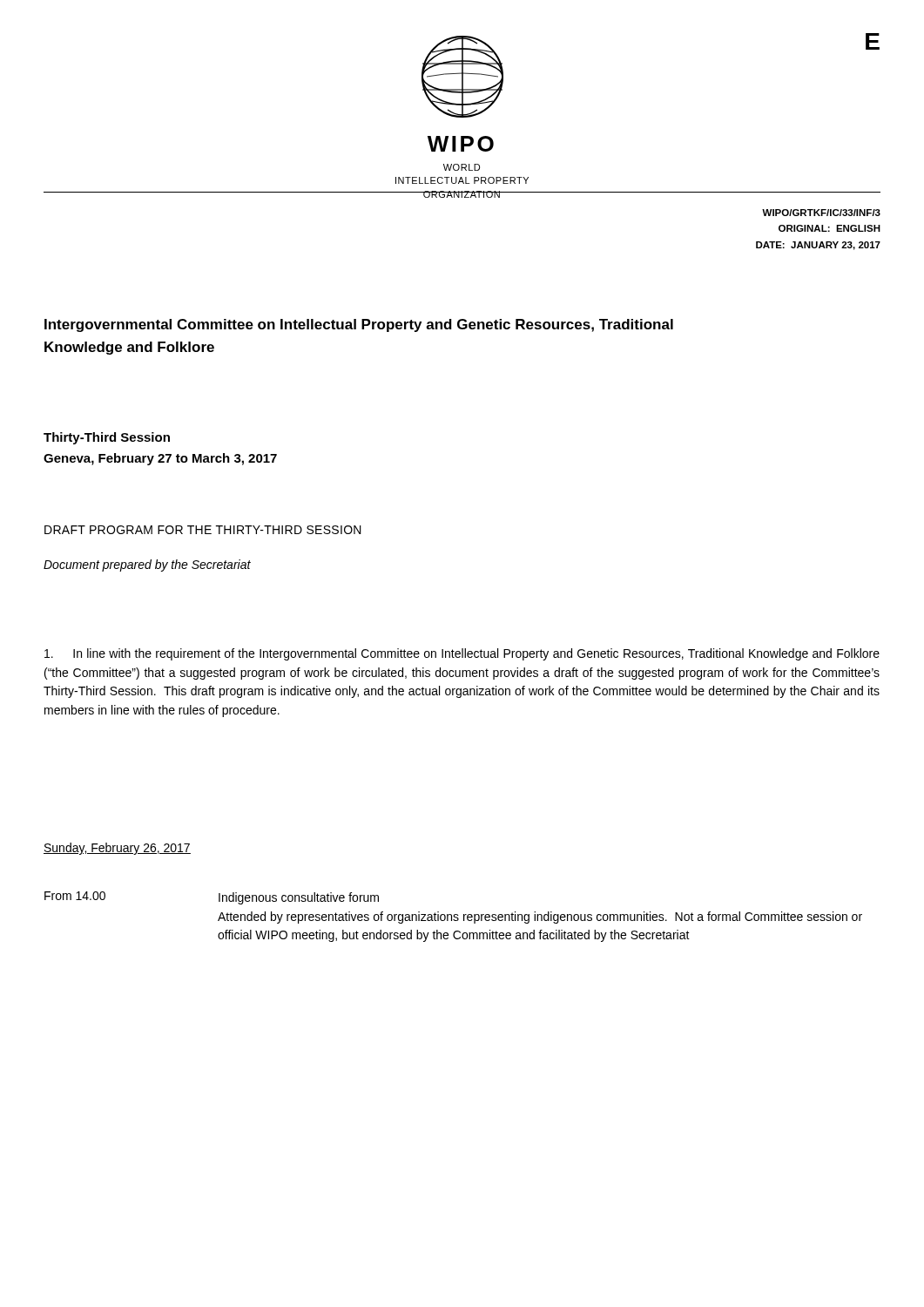Navigate to the block starting "In line with"

click(x=462, y=682)
